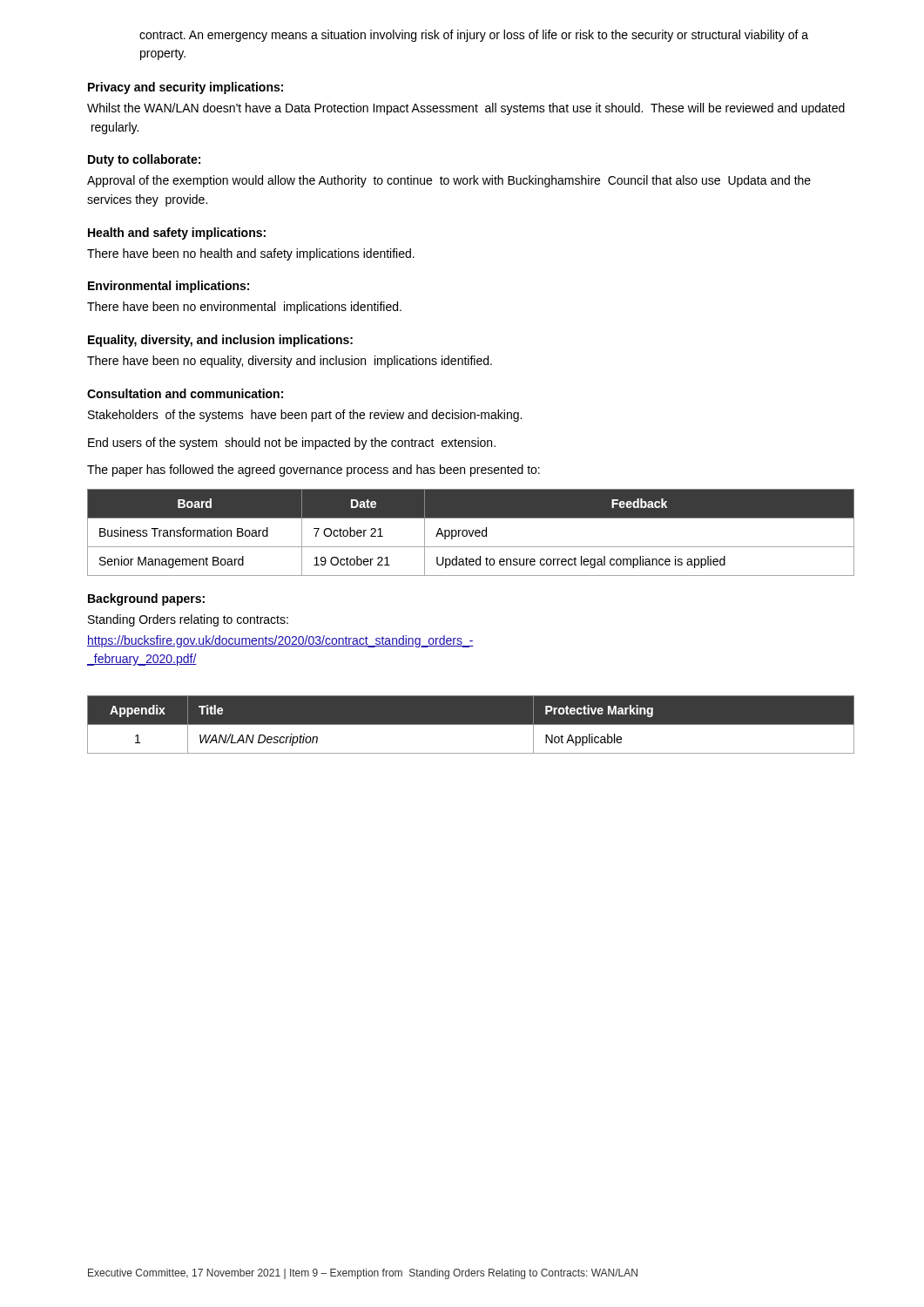Find the text block starting "Environmental implications:"
Image resolution: width=924 pixels, height=1307 pixels.
(x=169, y=286)
